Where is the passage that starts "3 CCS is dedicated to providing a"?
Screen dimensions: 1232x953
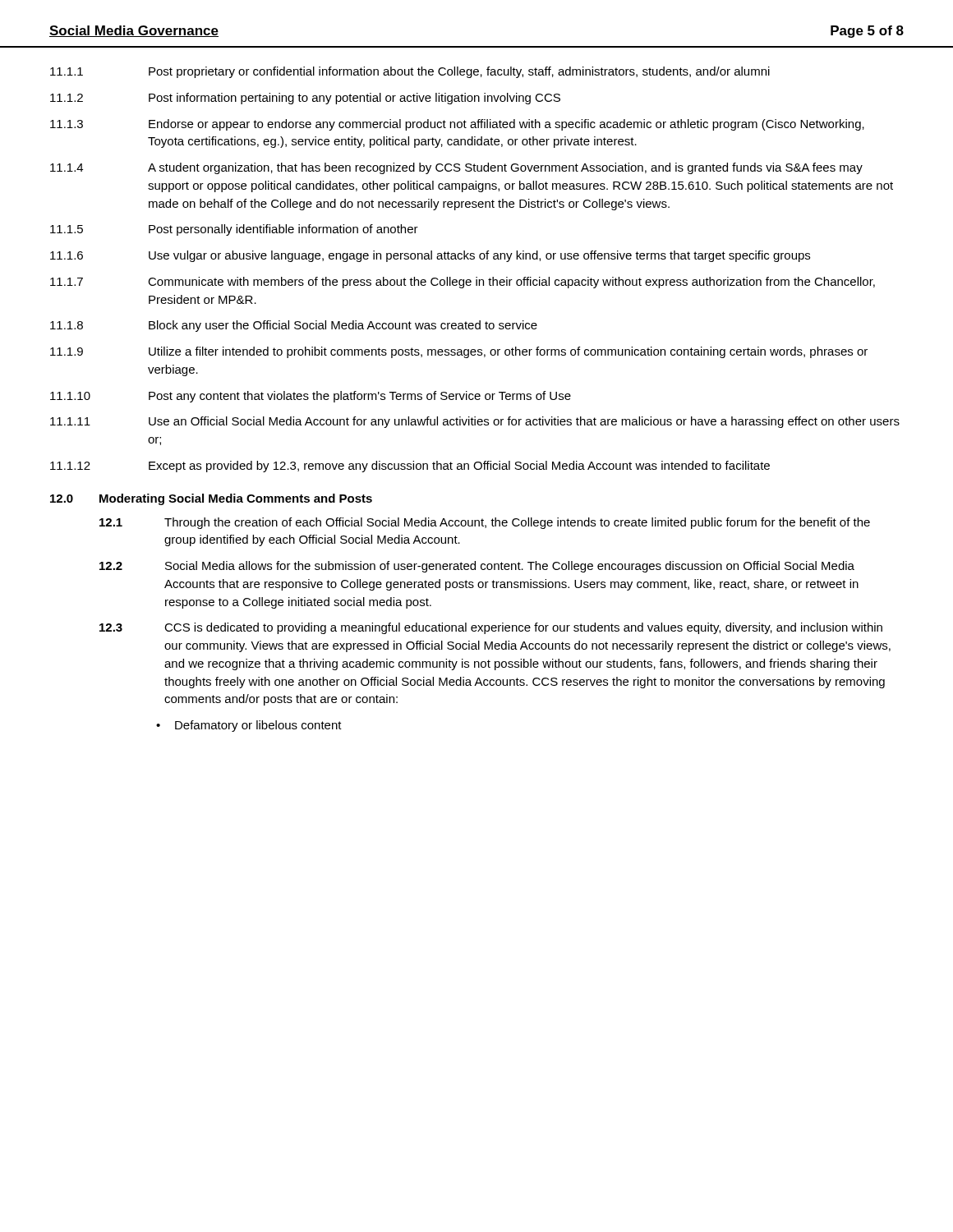click(x=476, y=663)
